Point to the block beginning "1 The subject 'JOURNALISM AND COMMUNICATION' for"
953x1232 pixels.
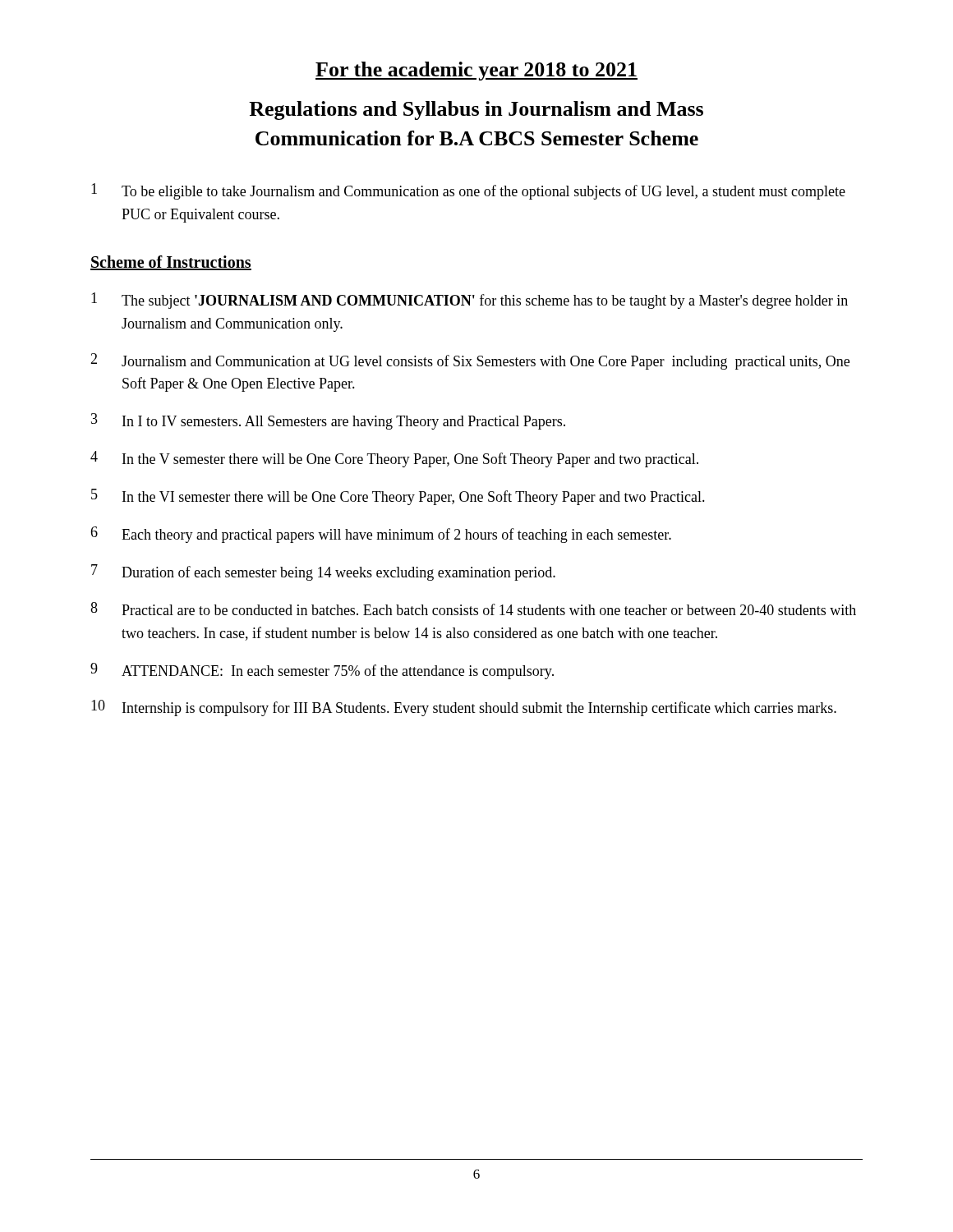(476, 313)
